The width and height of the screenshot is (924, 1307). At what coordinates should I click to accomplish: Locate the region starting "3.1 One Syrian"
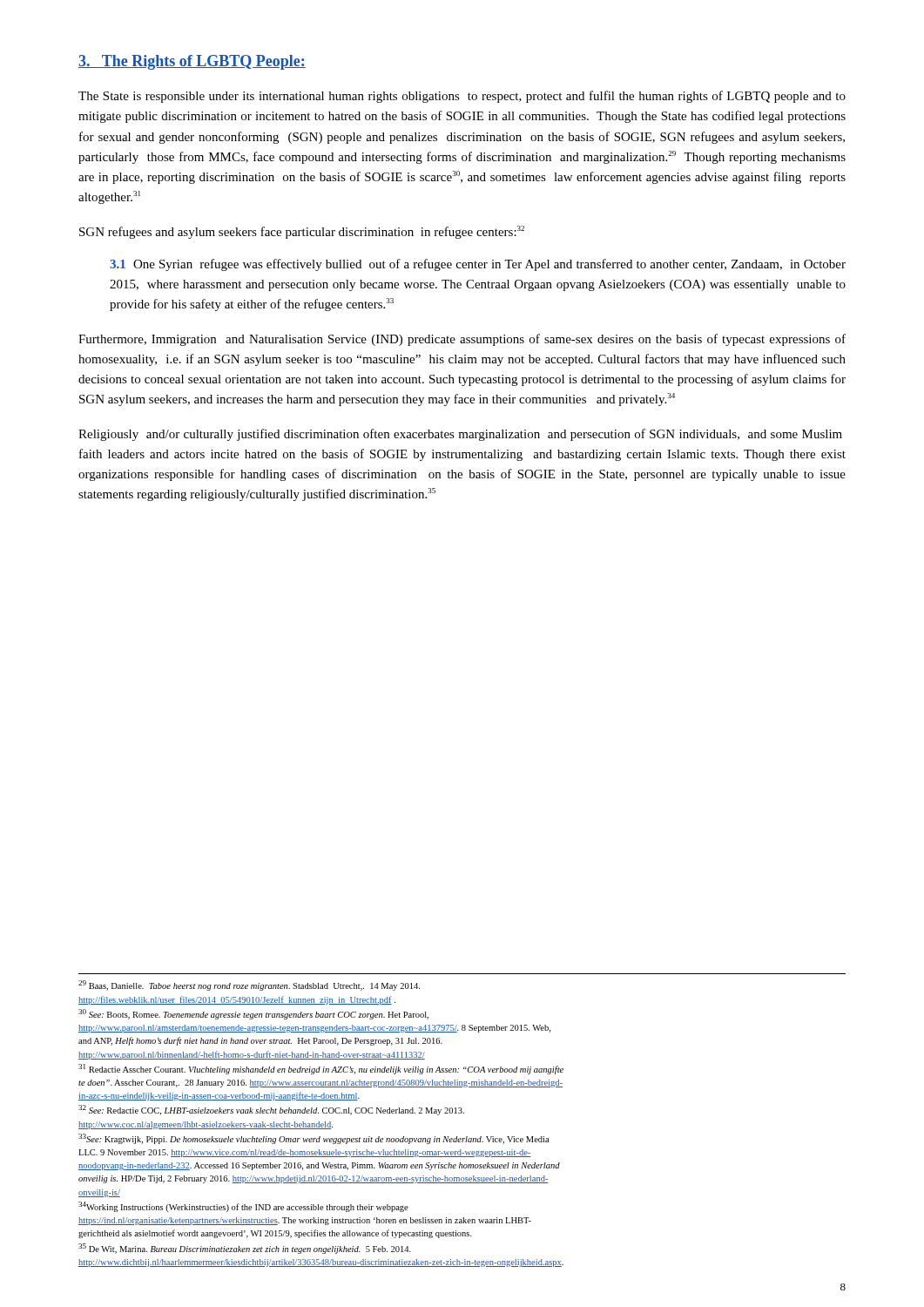(478, 284)
